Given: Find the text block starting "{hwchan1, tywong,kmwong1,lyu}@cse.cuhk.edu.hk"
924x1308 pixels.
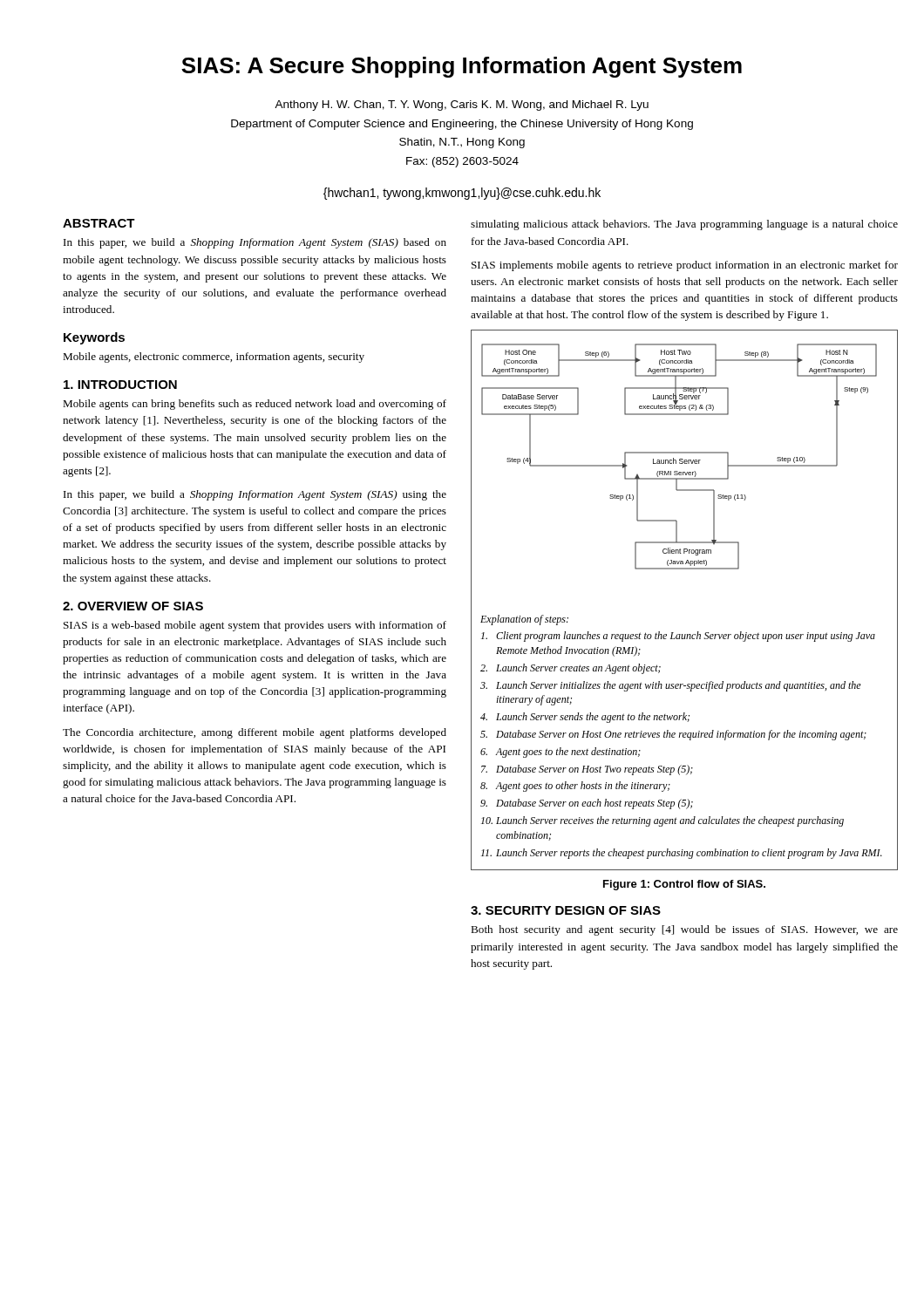Looking at the screenshot, I should pyautogui.click(x=462, y=193).
